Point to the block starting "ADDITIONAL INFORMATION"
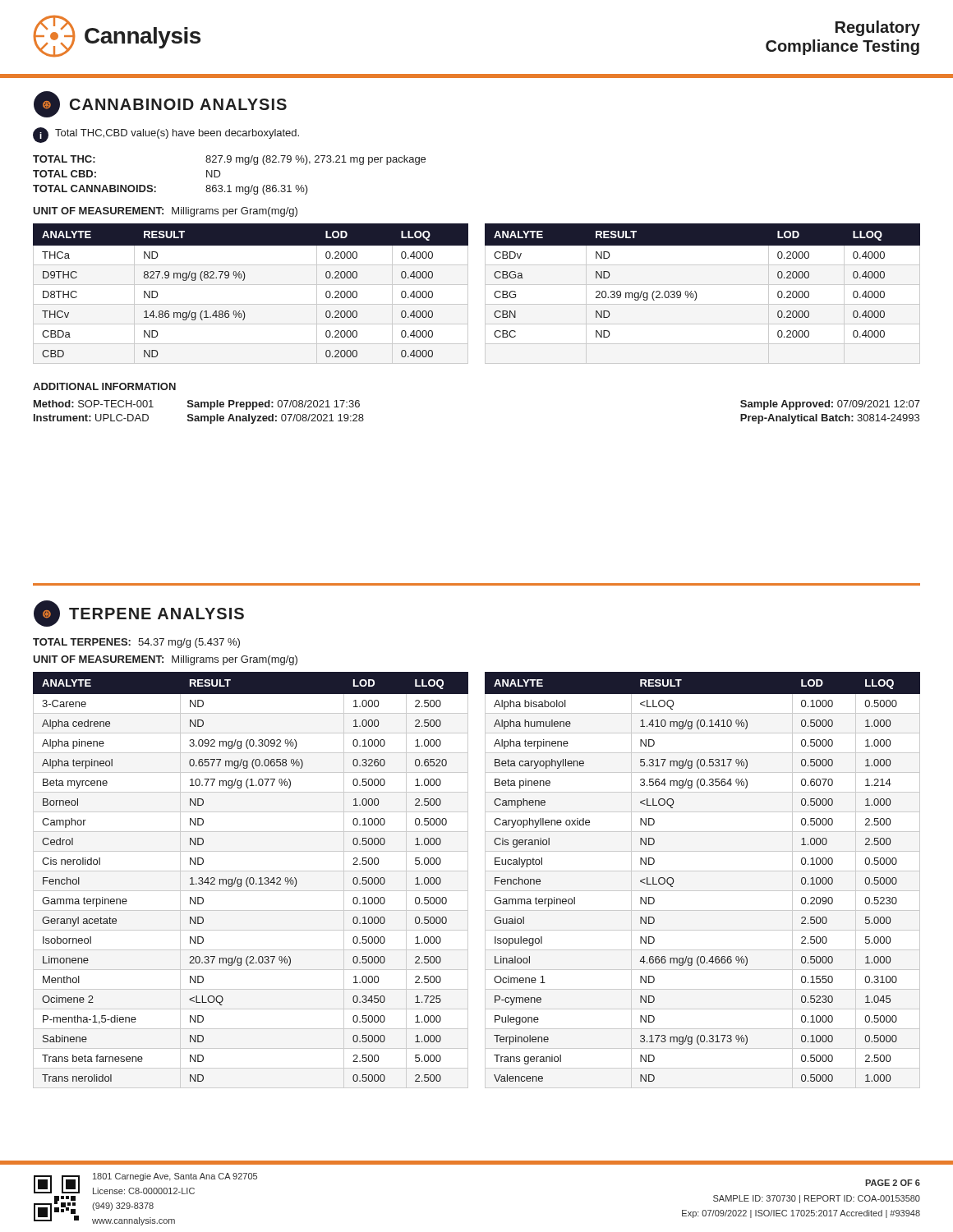953x1232 pixels. (104, 386)
